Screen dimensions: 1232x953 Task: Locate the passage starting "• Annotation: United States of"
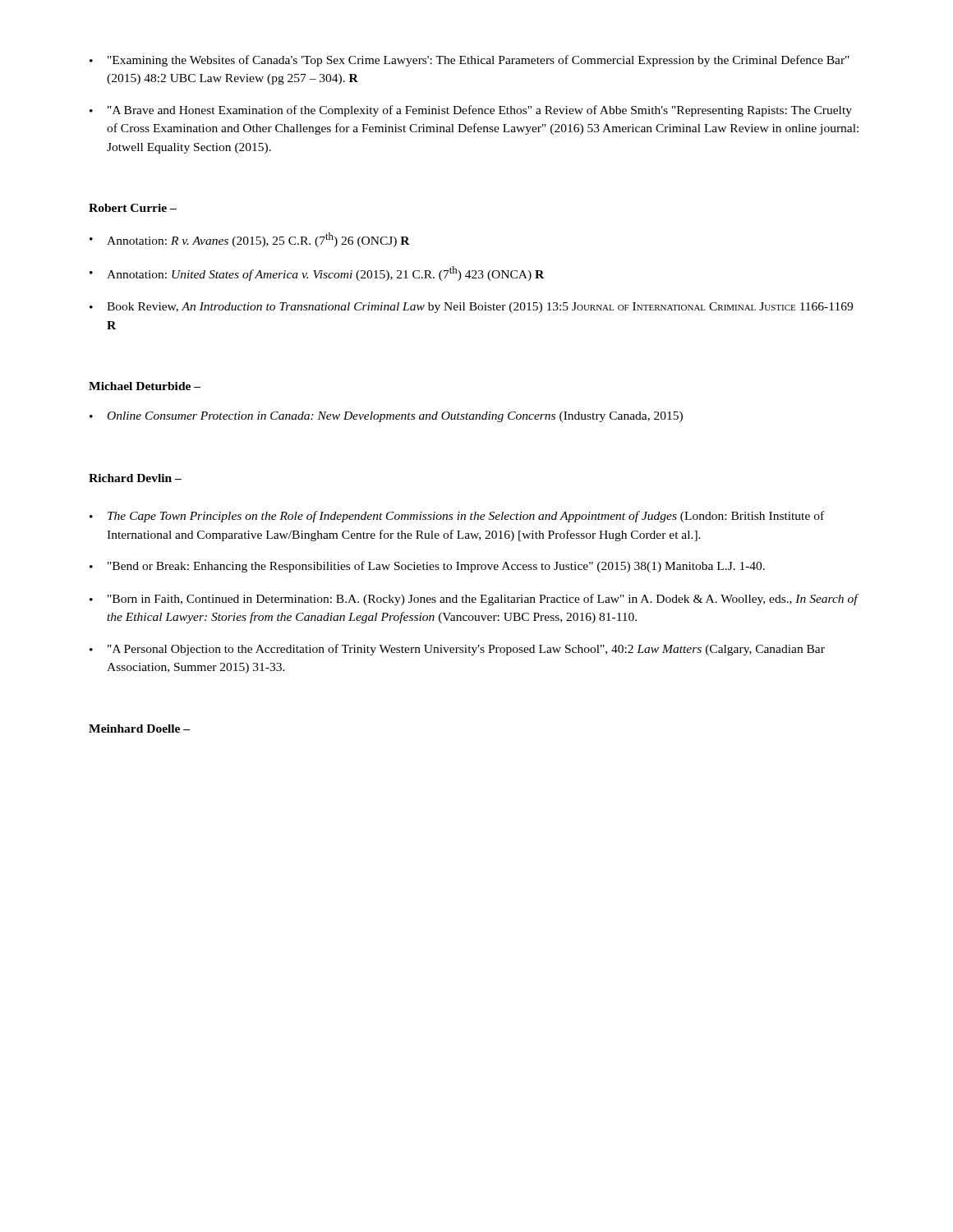tap(476, 274)
